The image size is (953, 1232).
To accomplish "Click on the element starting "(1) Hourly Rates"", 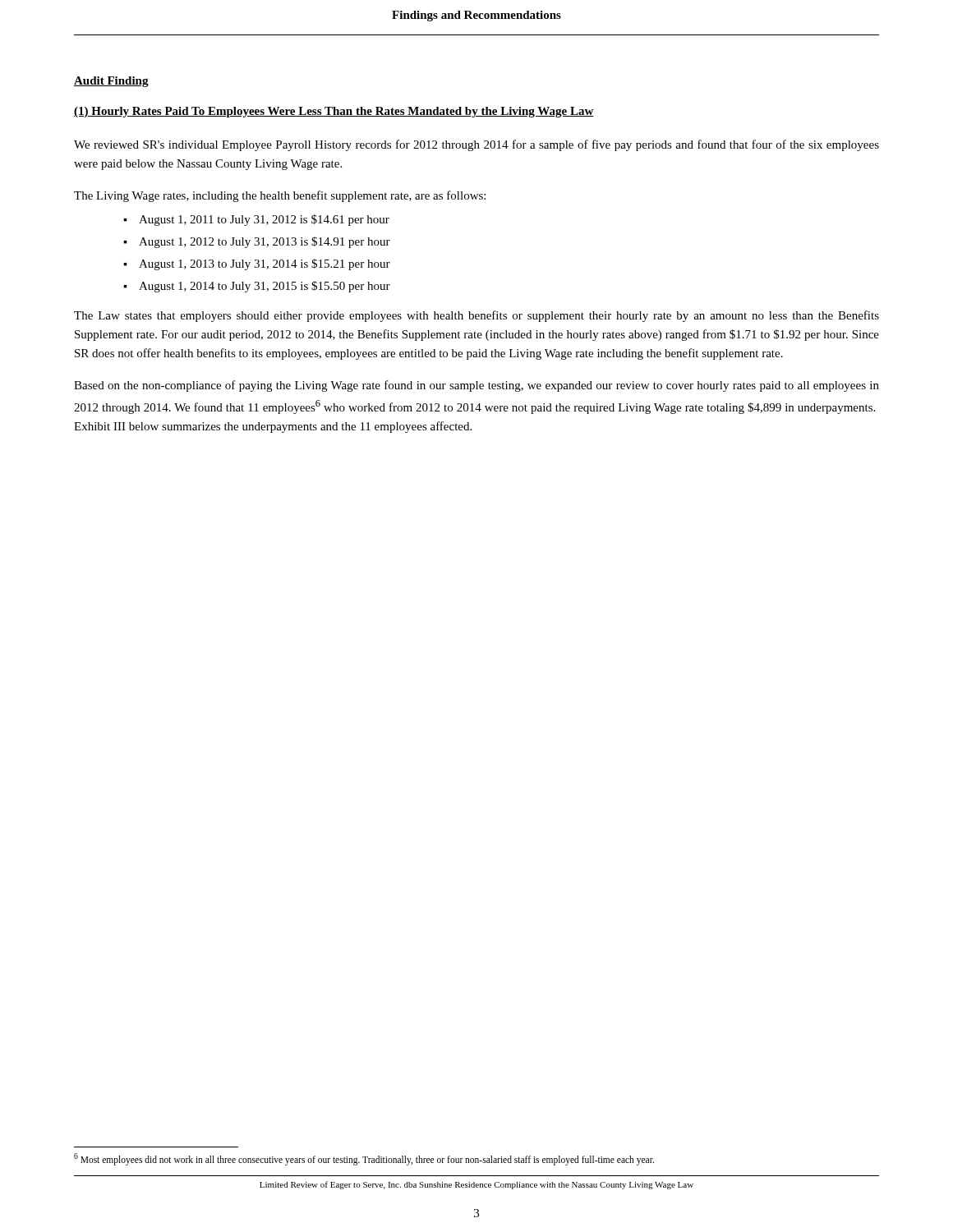I will (x=334, y=111).
